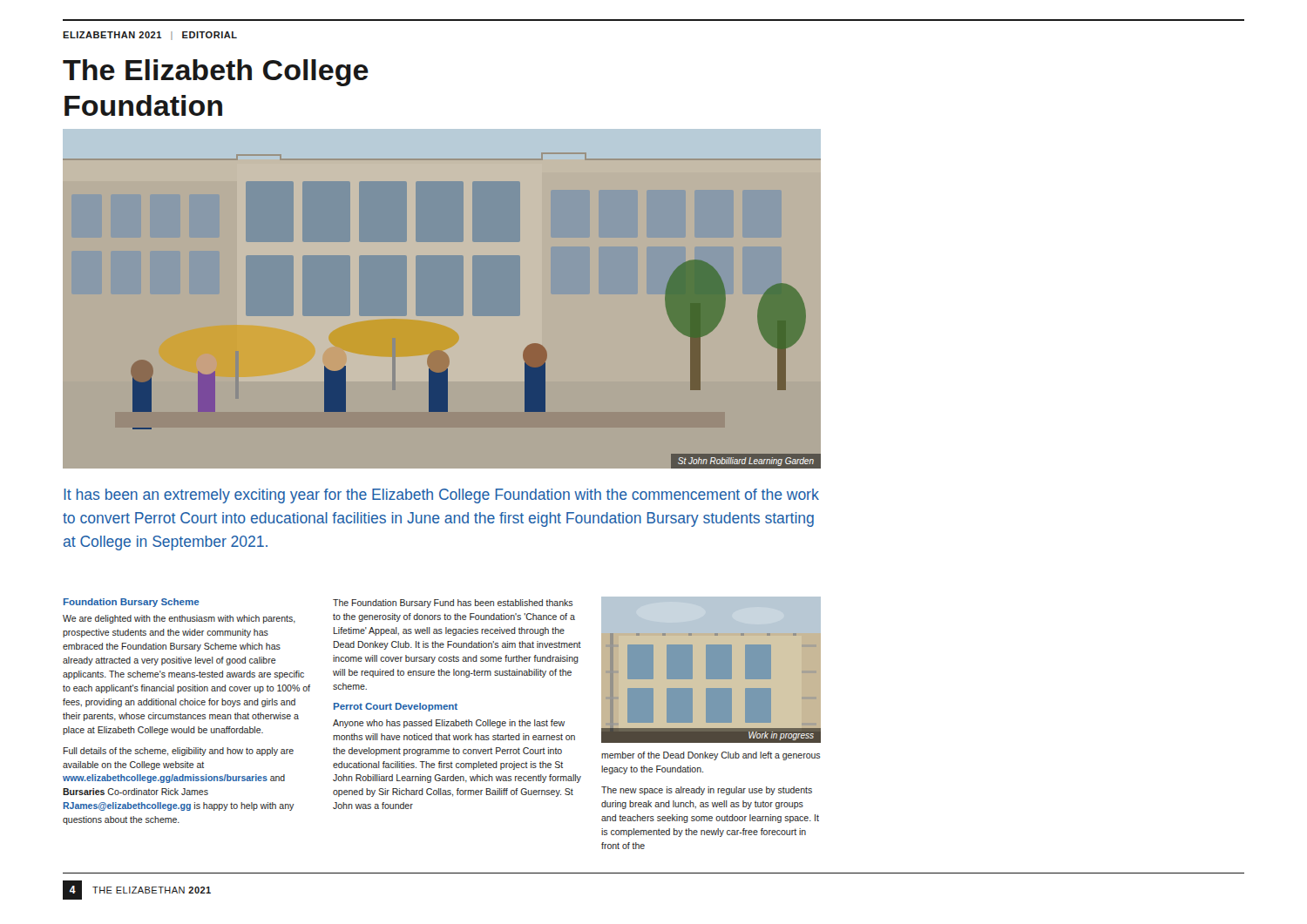Click on the text block with the text "Full details of the scheme,"
The image size is (1307, 924).
[x=178, y=785]
